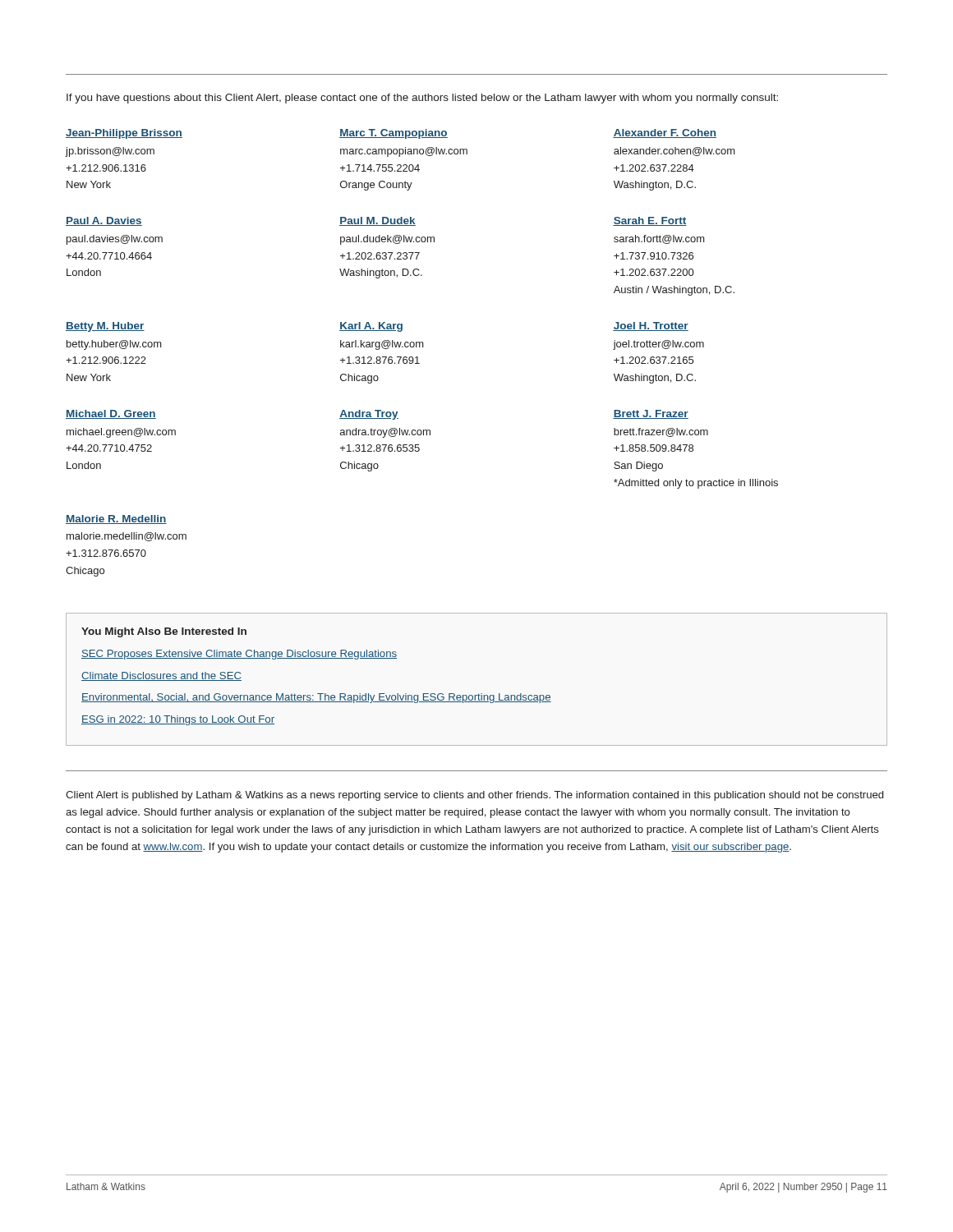The image size is (953, 1232).
Task: Where is the passage that starts "Environmental, Social, and Governance Matters:"?
Action: (x=476, y=698)
